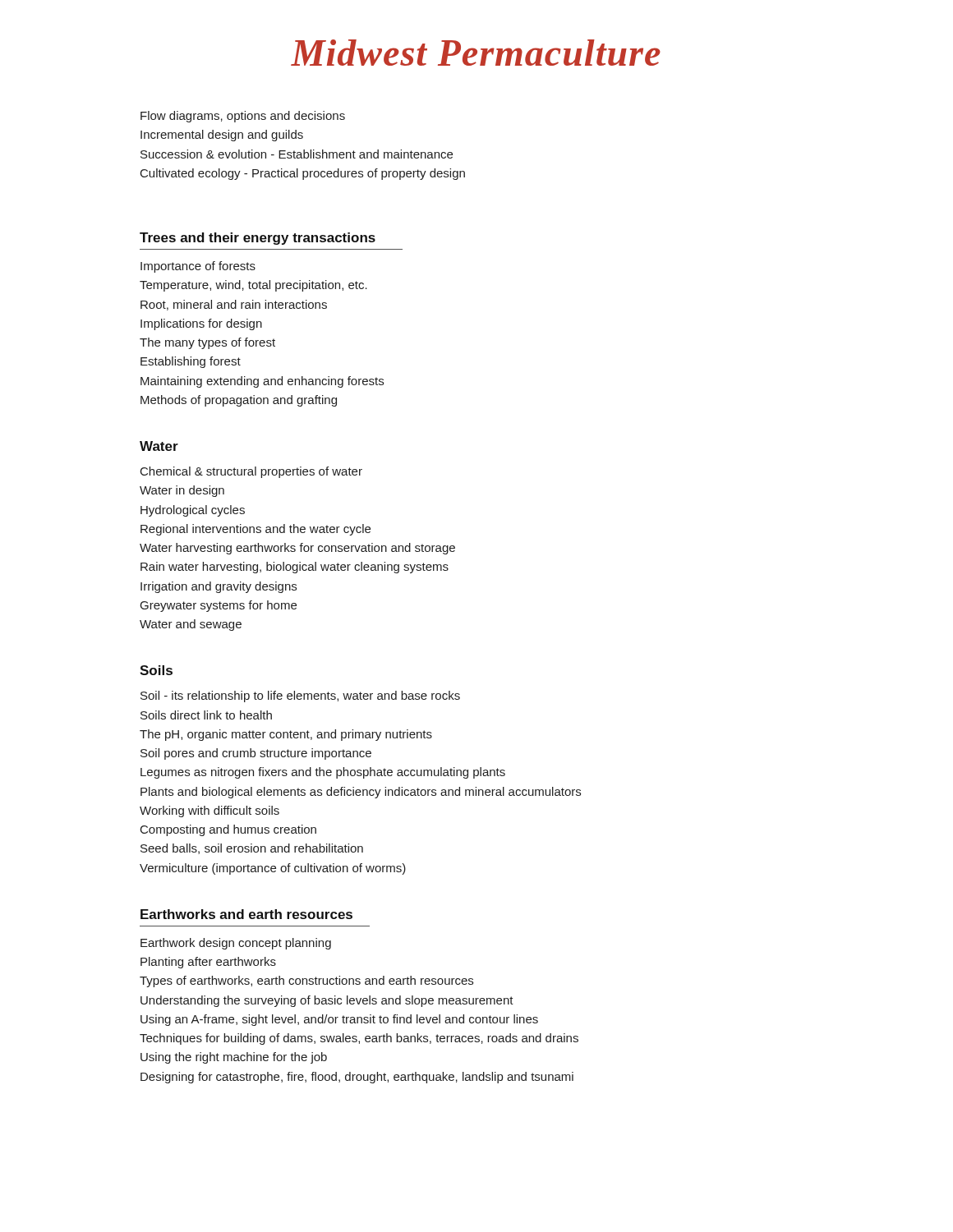Find "Earthworks and earth resources" on this page
The image size is (953, 1232).
246,914
